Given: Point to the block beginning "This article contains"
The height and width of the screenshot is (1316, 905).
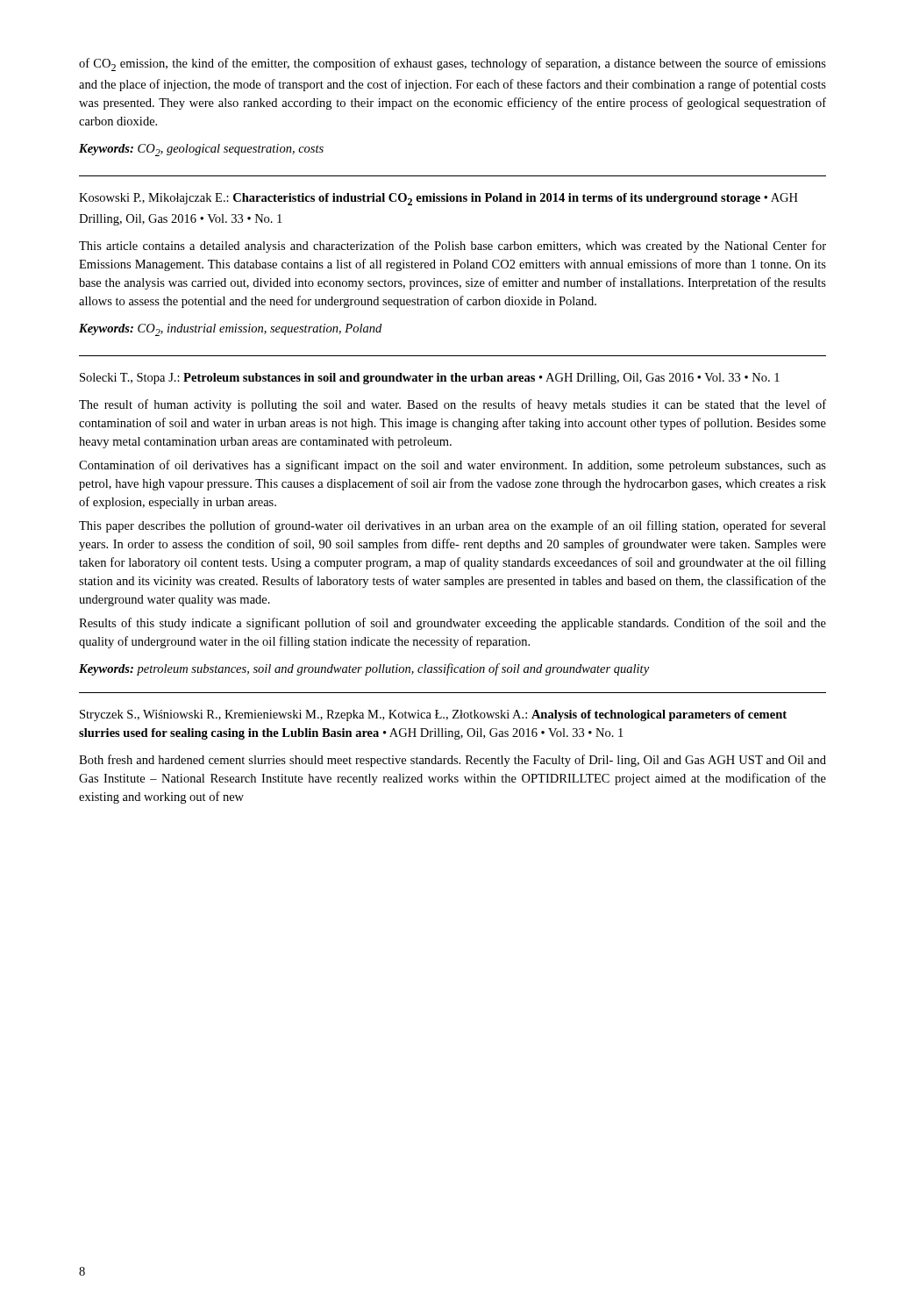Looking at the screenshot, I should point(452,274).
